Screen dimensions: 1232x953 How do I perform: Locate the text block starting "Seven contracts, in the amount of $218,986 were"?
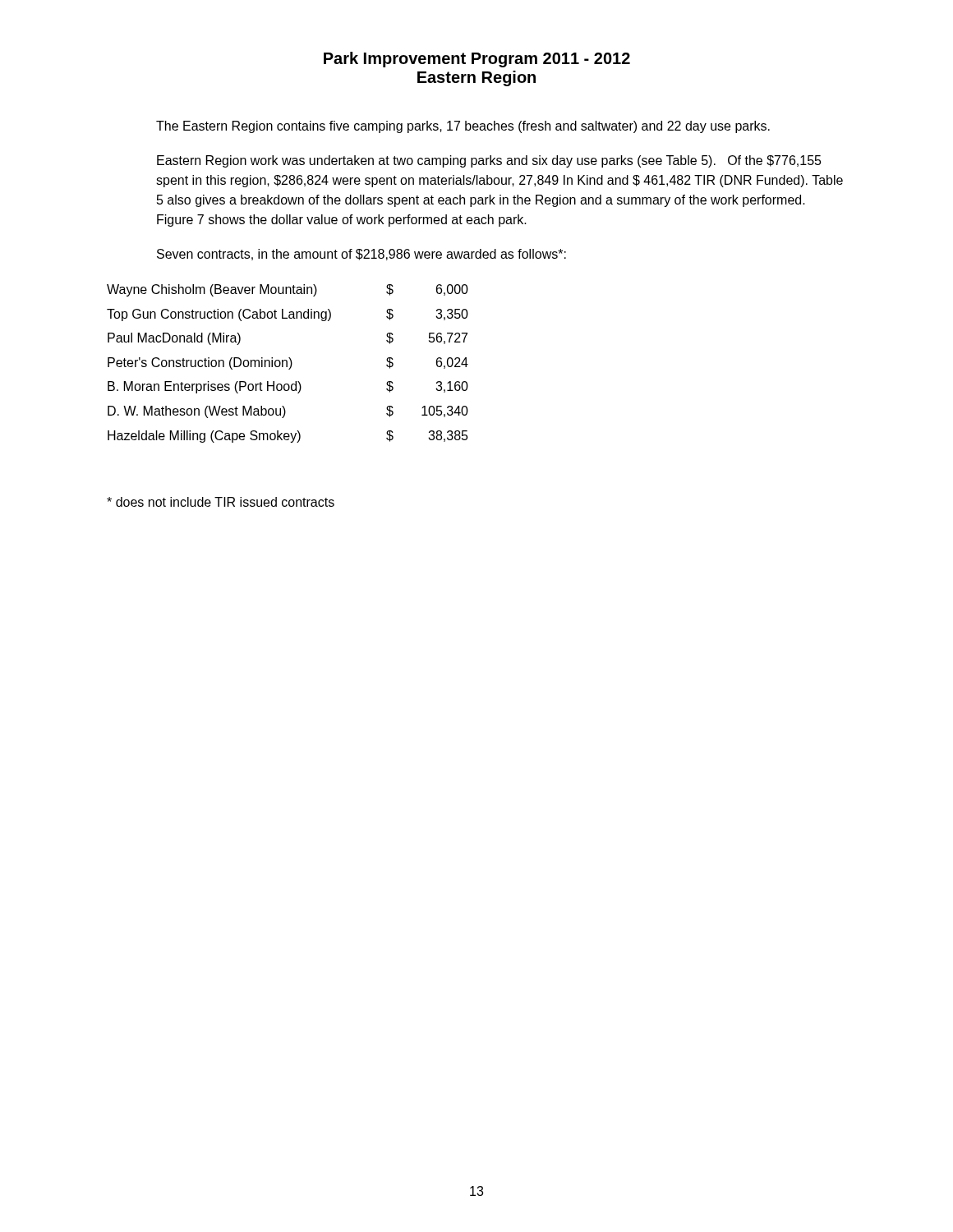[x=361, y=254]
